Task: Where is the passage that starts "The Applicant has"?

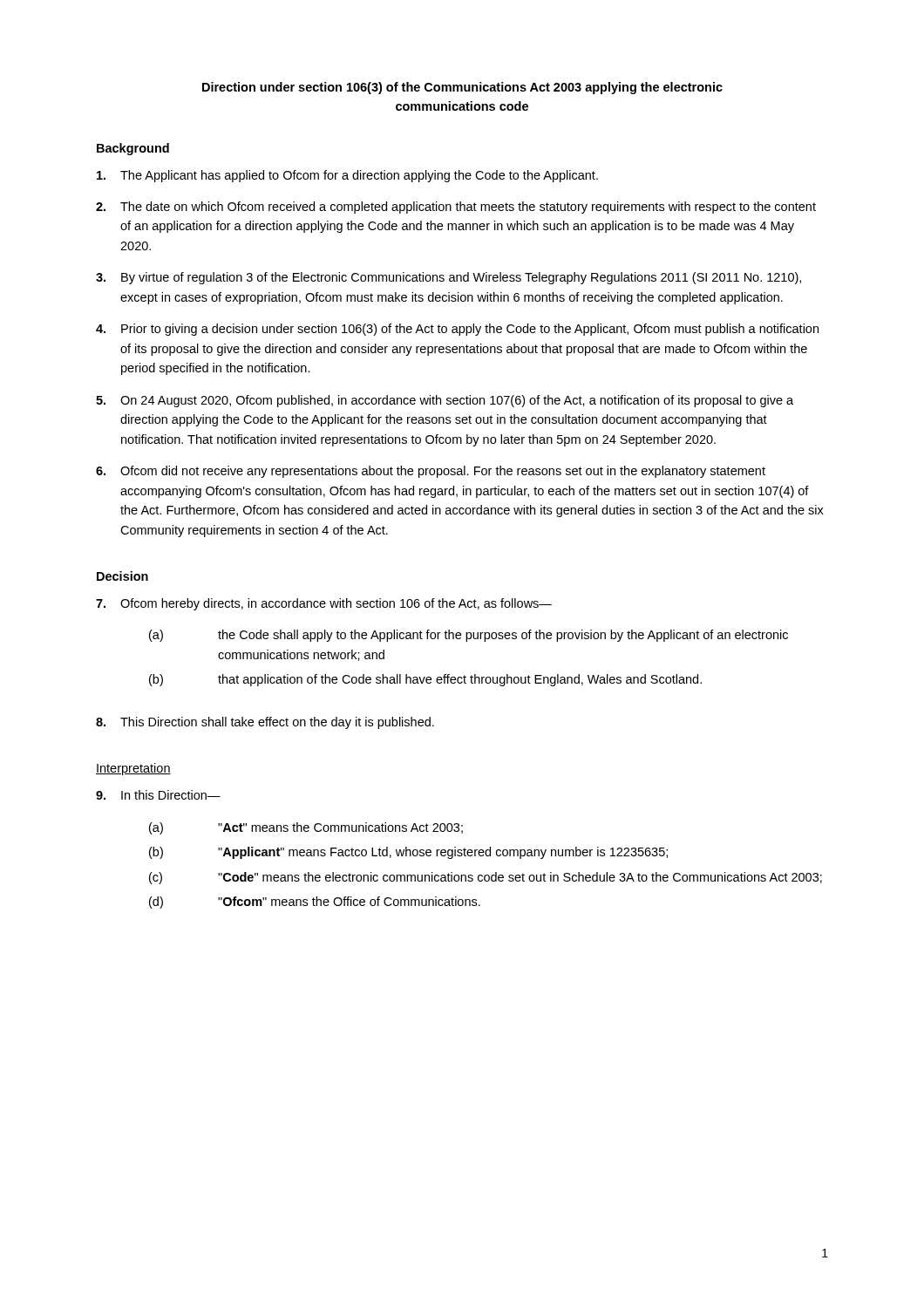Action: click(462, 175)
